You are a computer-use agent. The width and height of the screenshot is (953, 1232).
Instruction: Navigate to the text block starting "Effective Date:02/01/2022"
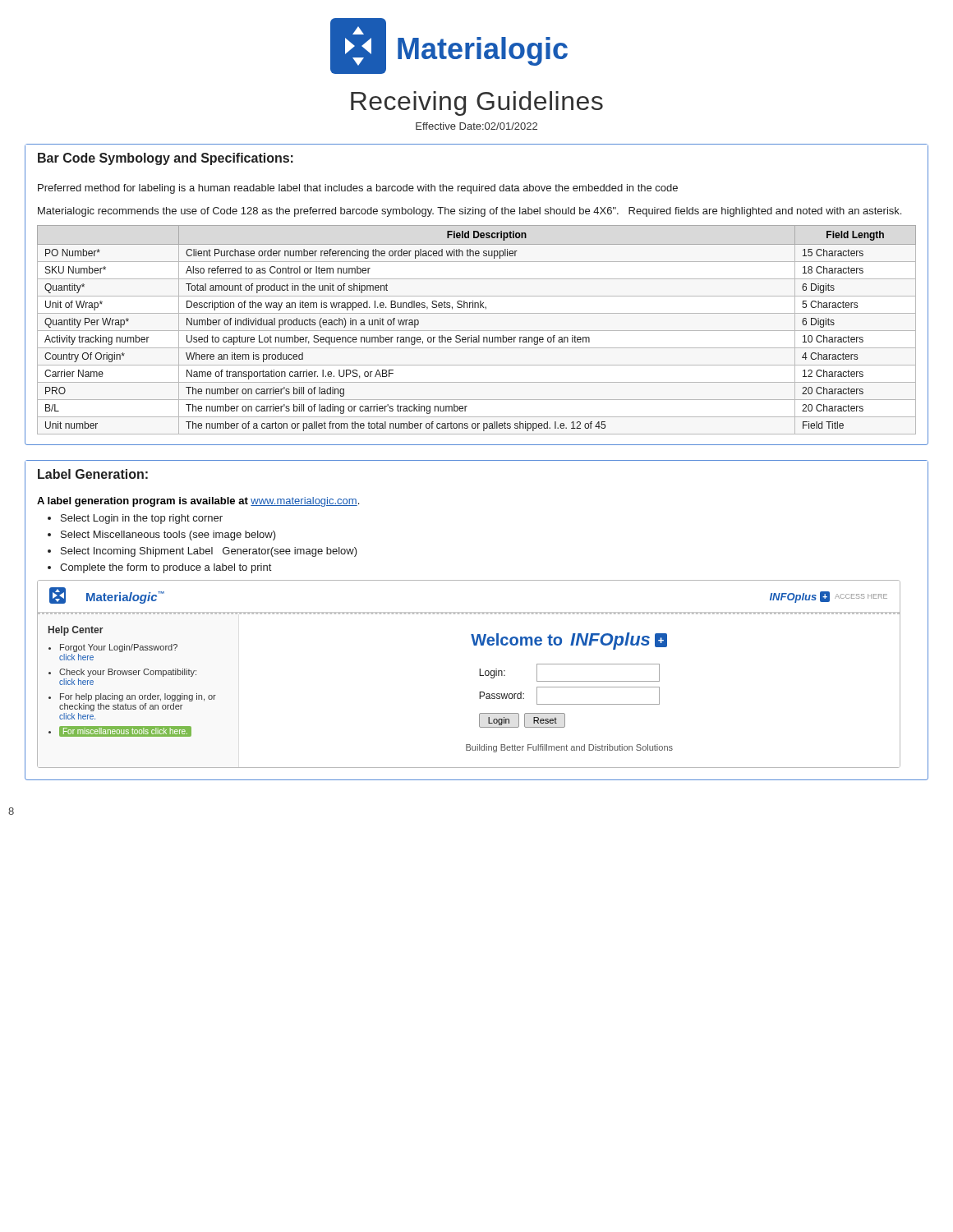(476, 126)
